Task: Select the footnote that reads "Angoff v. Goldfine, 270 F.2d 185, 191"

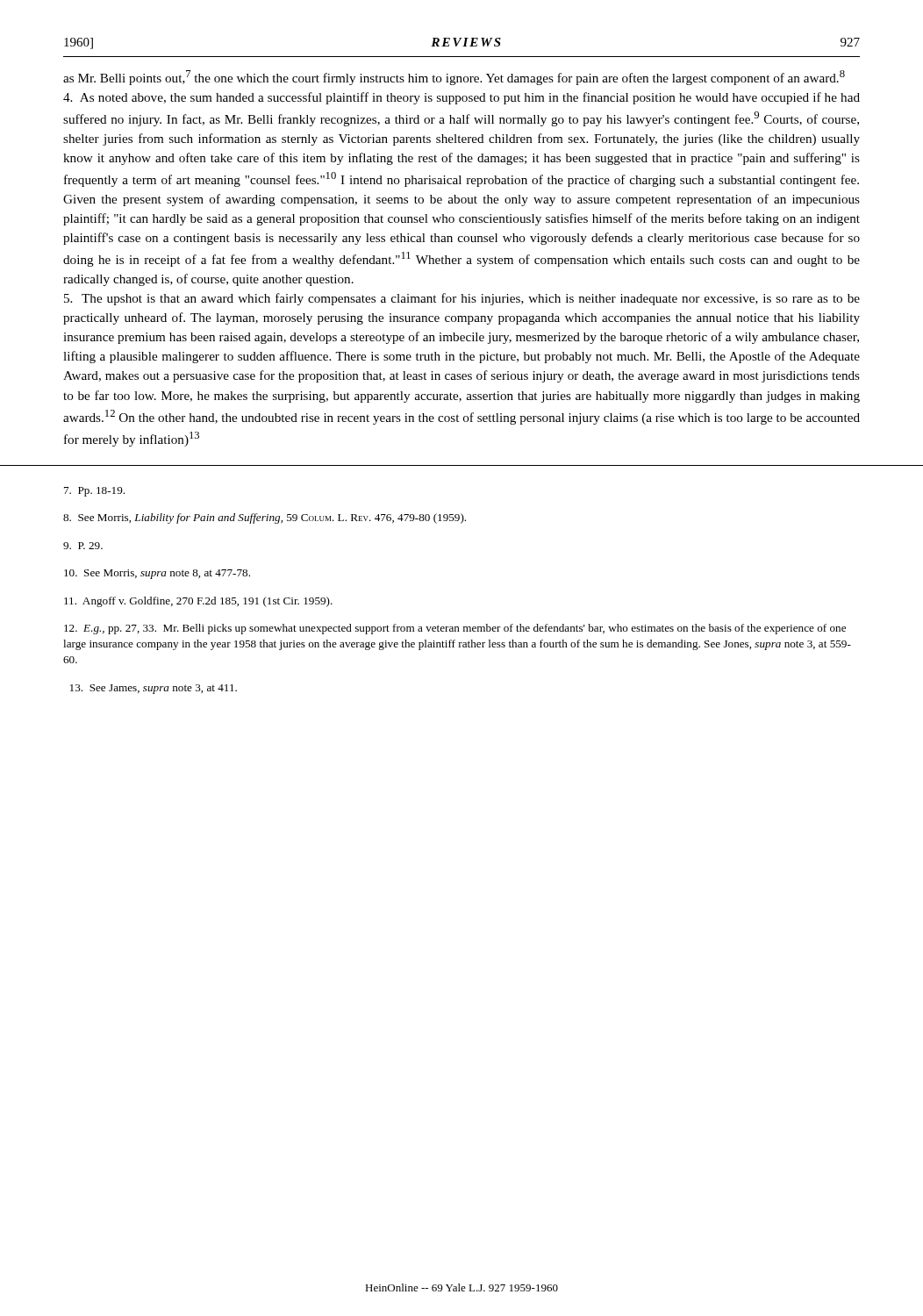Action: tap(198, 602)
